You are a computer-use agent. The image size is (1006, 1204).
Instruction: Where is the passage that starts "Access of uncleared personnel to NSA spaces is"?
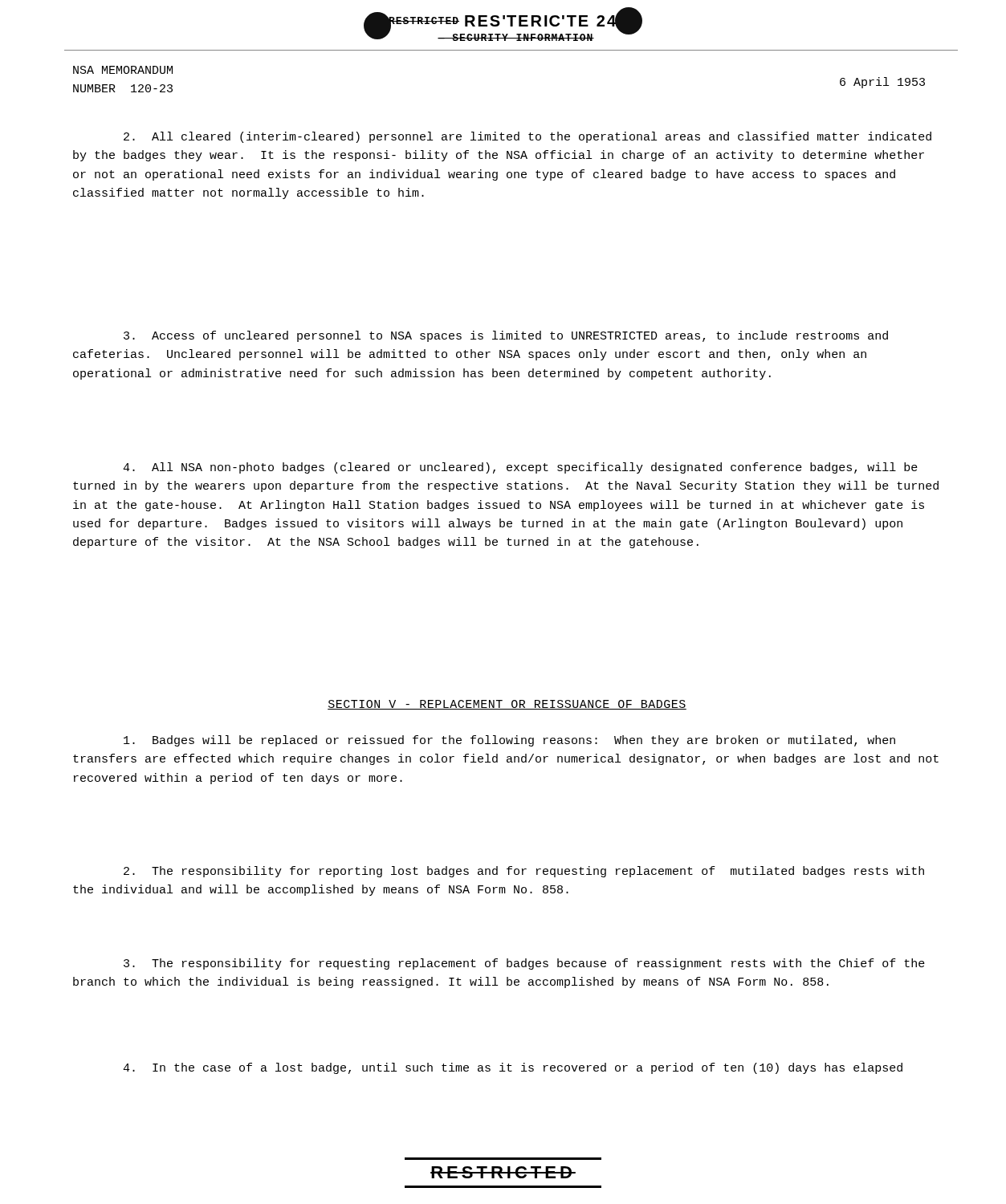pyautogui.click(x=481, y=355)
